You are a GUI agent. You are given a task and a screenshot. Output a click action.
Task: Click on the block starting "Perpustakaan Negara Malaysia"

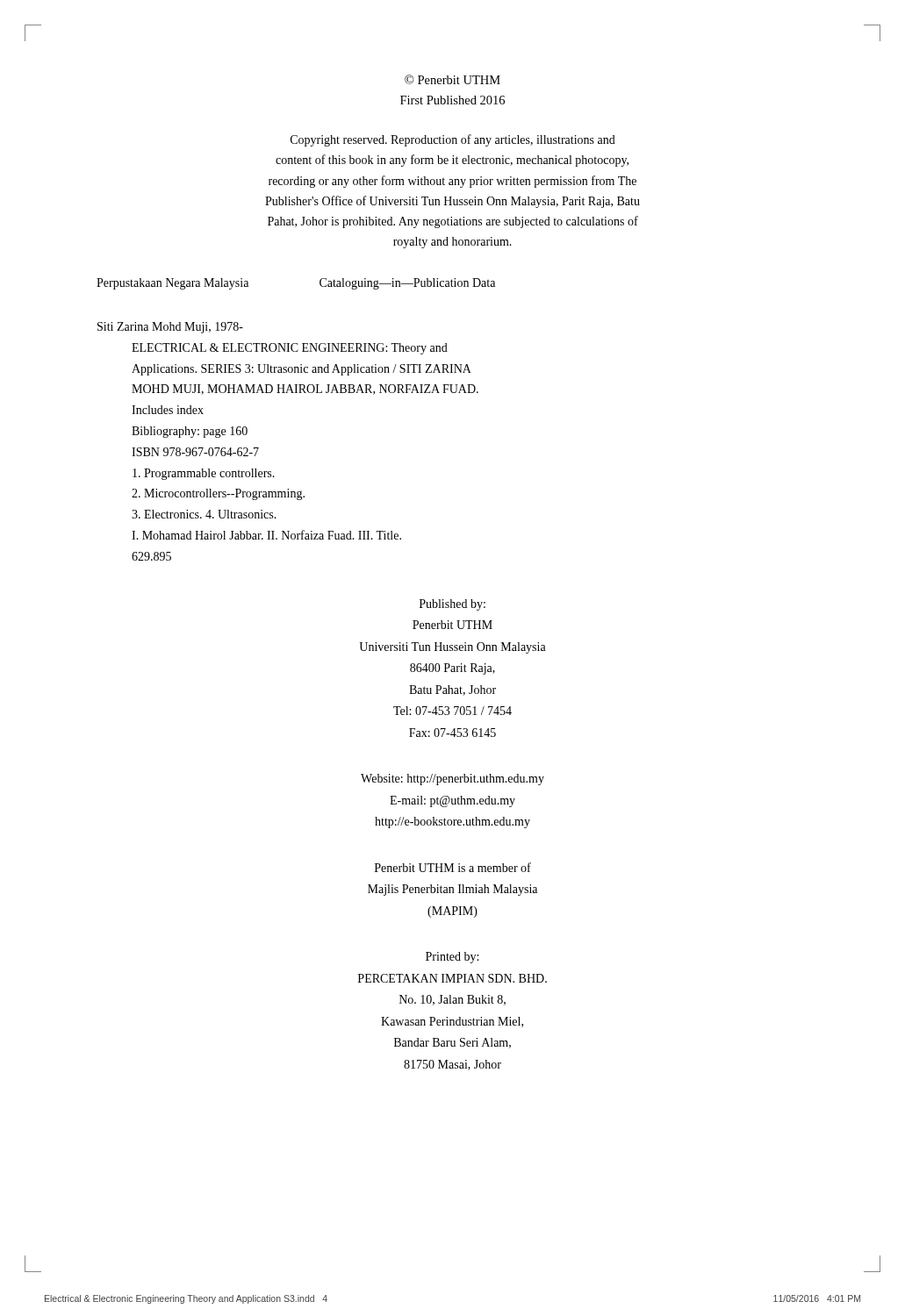[170, 283]
